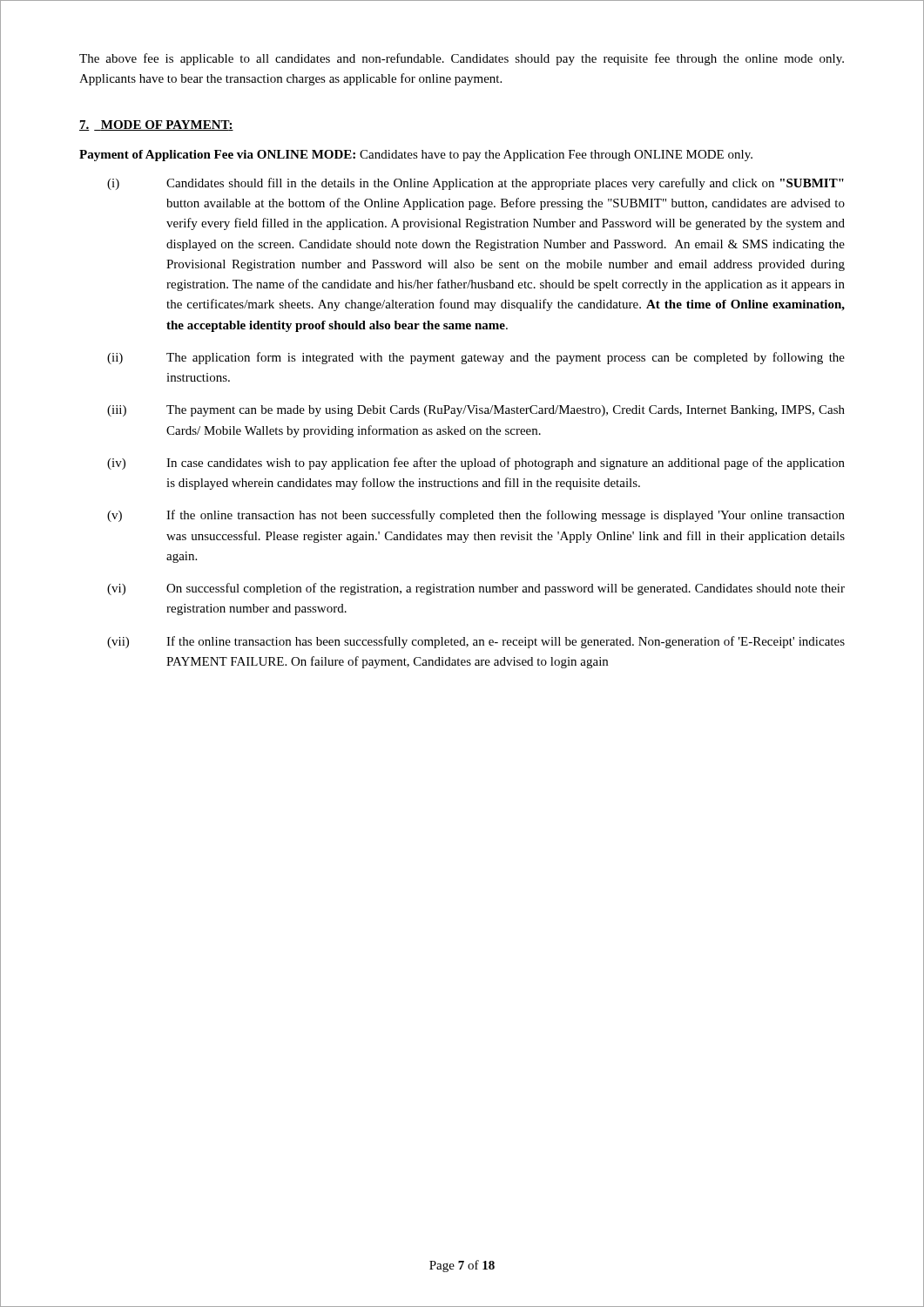
Task: Point to the block beginning "The above fee is applicable to all"
Action: (462, 68)
